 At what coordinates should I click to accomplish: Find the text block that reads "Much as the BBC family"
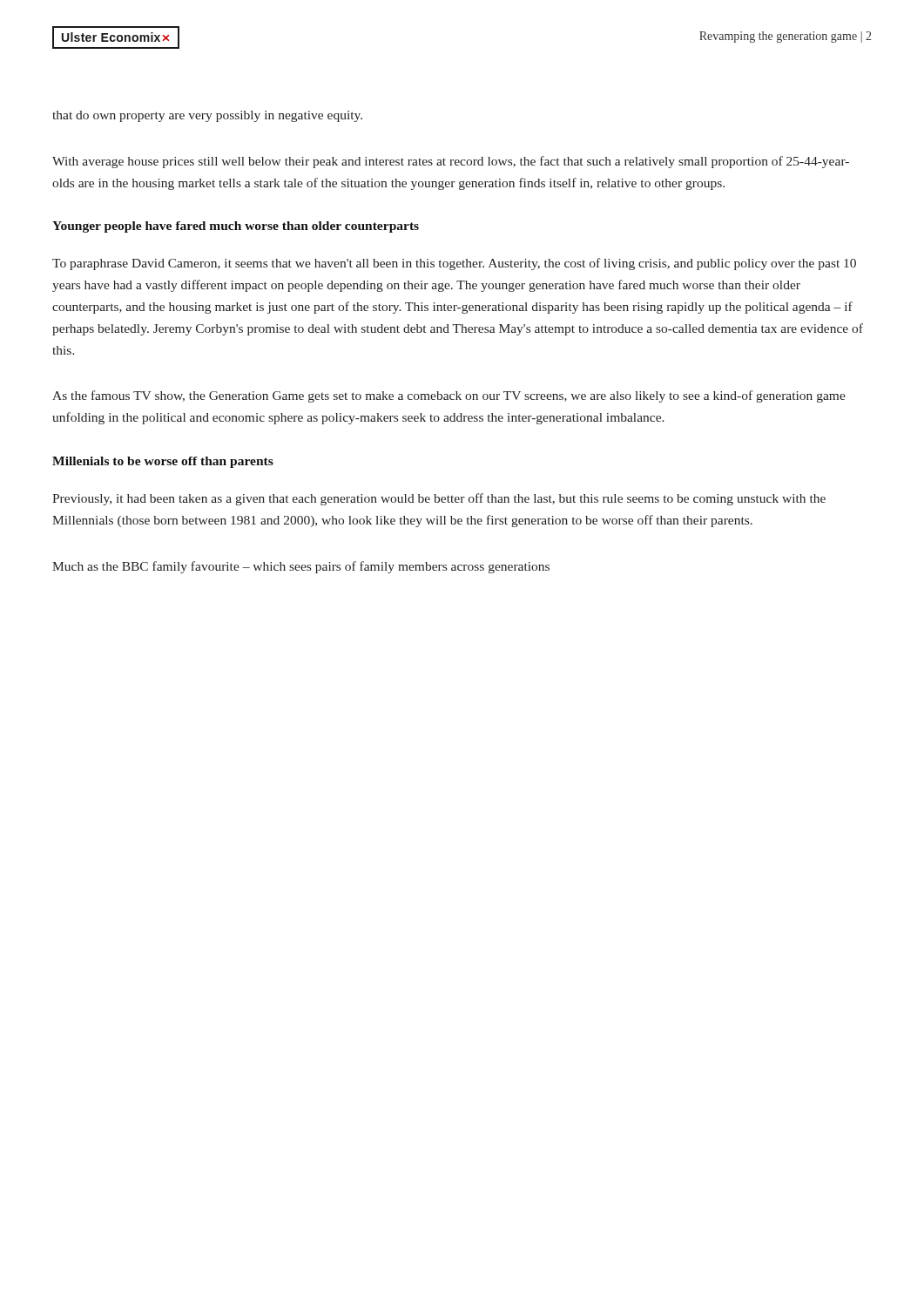(301, 566)
